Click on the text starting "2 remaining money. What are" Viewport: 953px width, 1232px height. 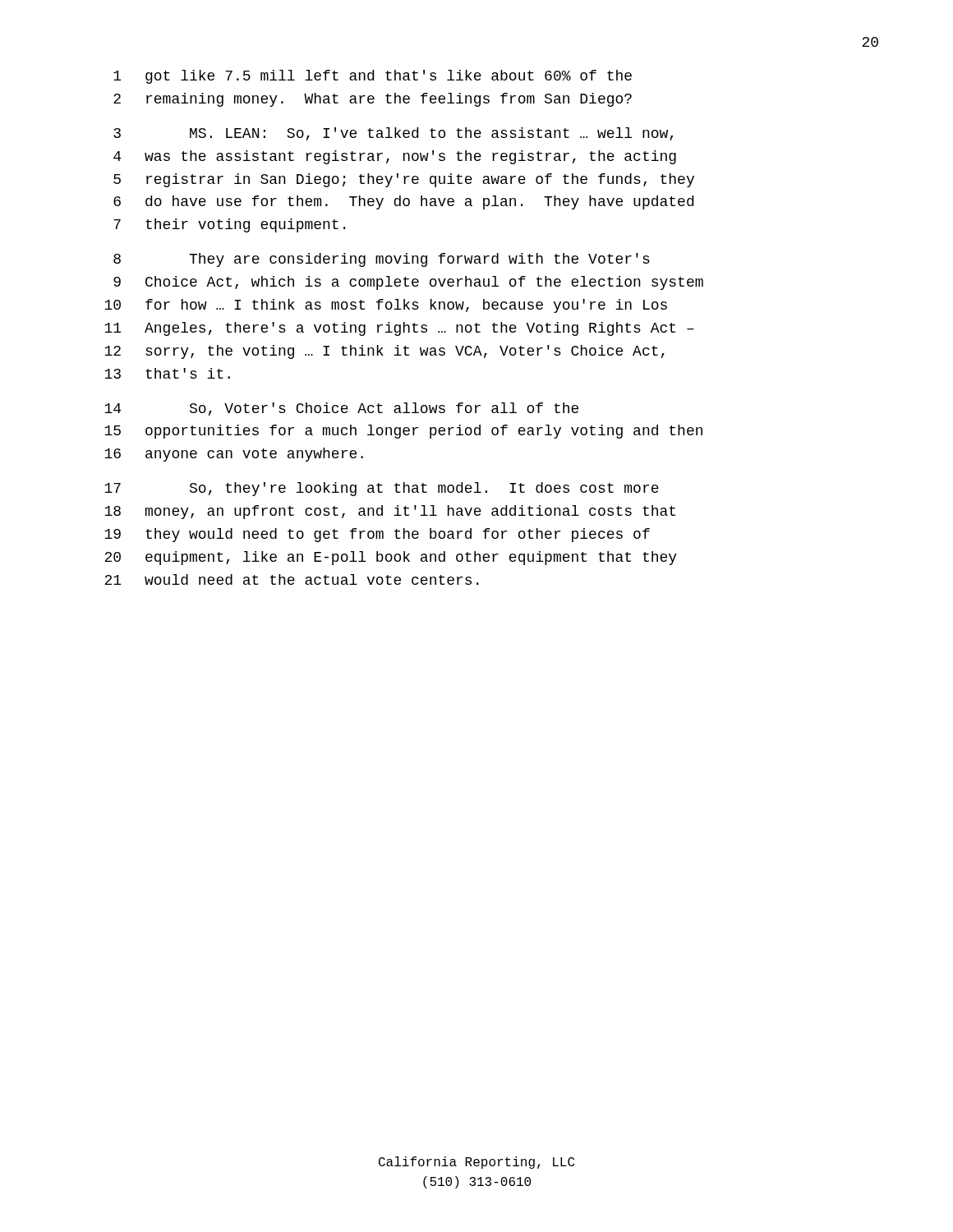click(x=362, y=100)
